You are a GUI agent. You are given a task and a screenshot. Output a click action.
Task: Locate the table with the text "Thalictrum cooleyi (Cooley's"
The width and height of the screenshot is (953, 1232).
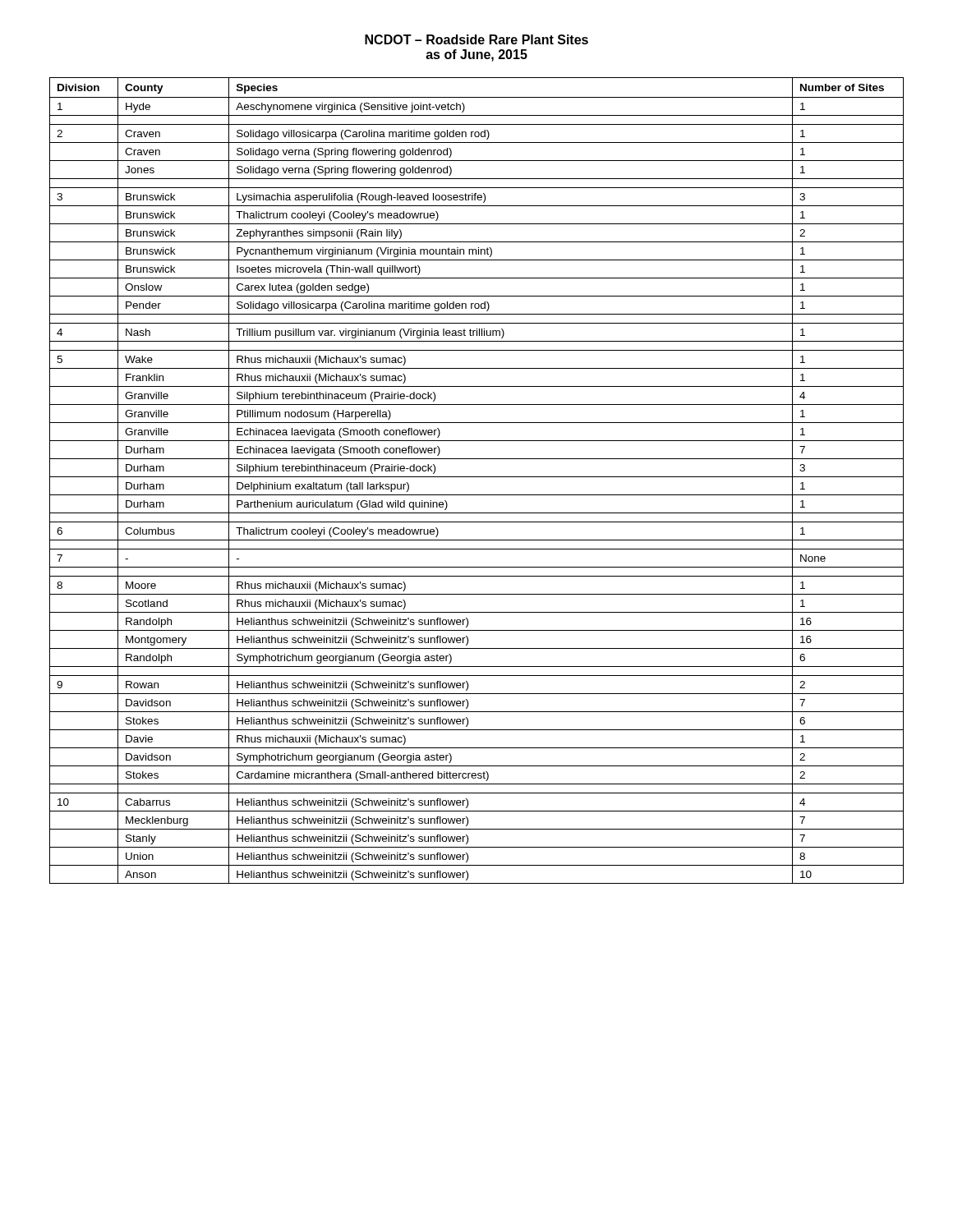[476, 480]
